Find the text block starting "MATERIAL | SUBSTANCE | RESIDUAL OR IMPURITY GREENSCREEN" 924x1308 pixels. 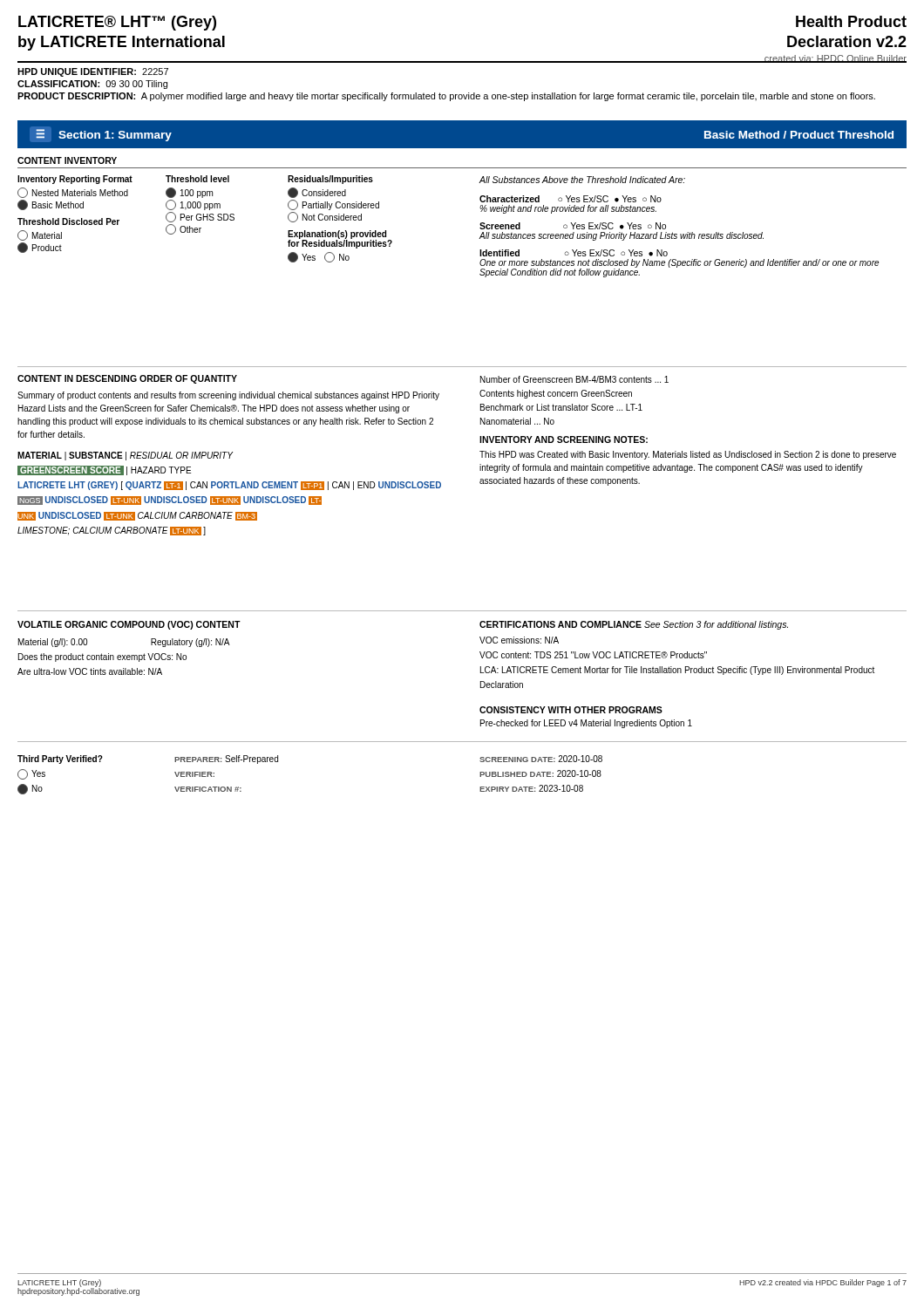[229, 493]
